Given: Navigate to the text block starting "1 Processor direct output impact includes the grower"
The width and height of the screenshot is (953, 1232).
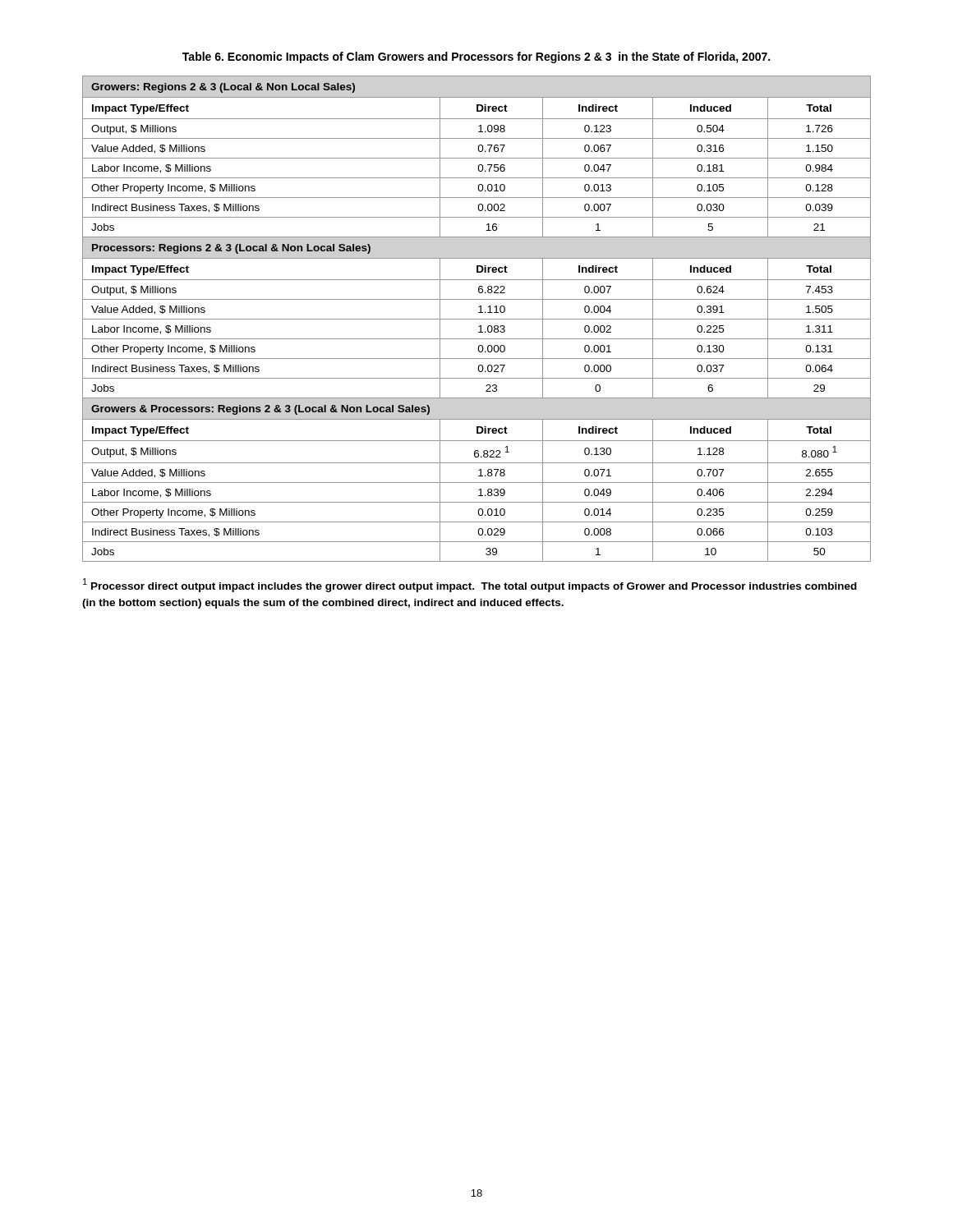Looking at the screenshot, I should pos(476,593).
